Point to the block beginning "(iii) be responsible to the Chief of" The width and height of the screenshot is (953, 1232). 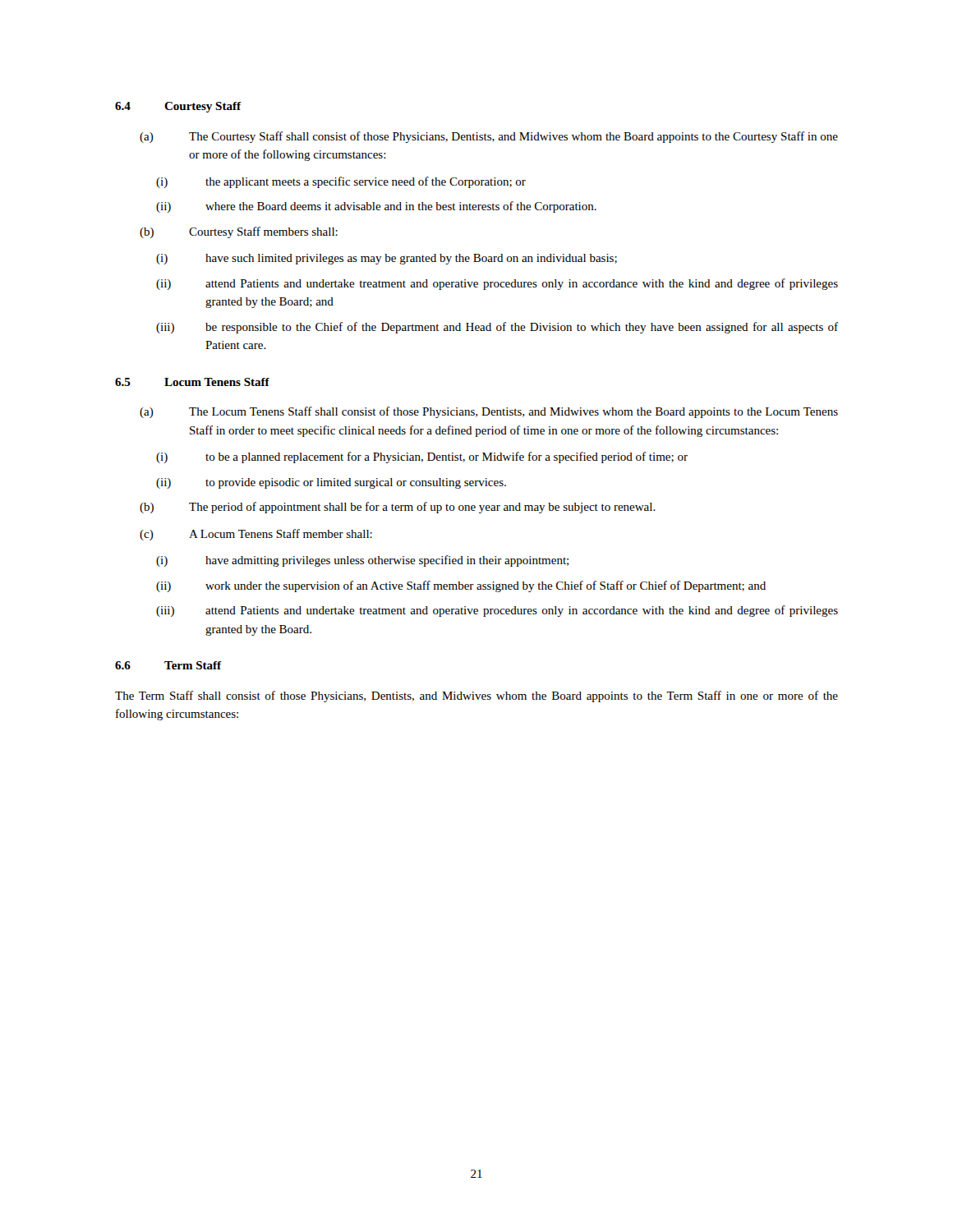(x=476, y=336)
